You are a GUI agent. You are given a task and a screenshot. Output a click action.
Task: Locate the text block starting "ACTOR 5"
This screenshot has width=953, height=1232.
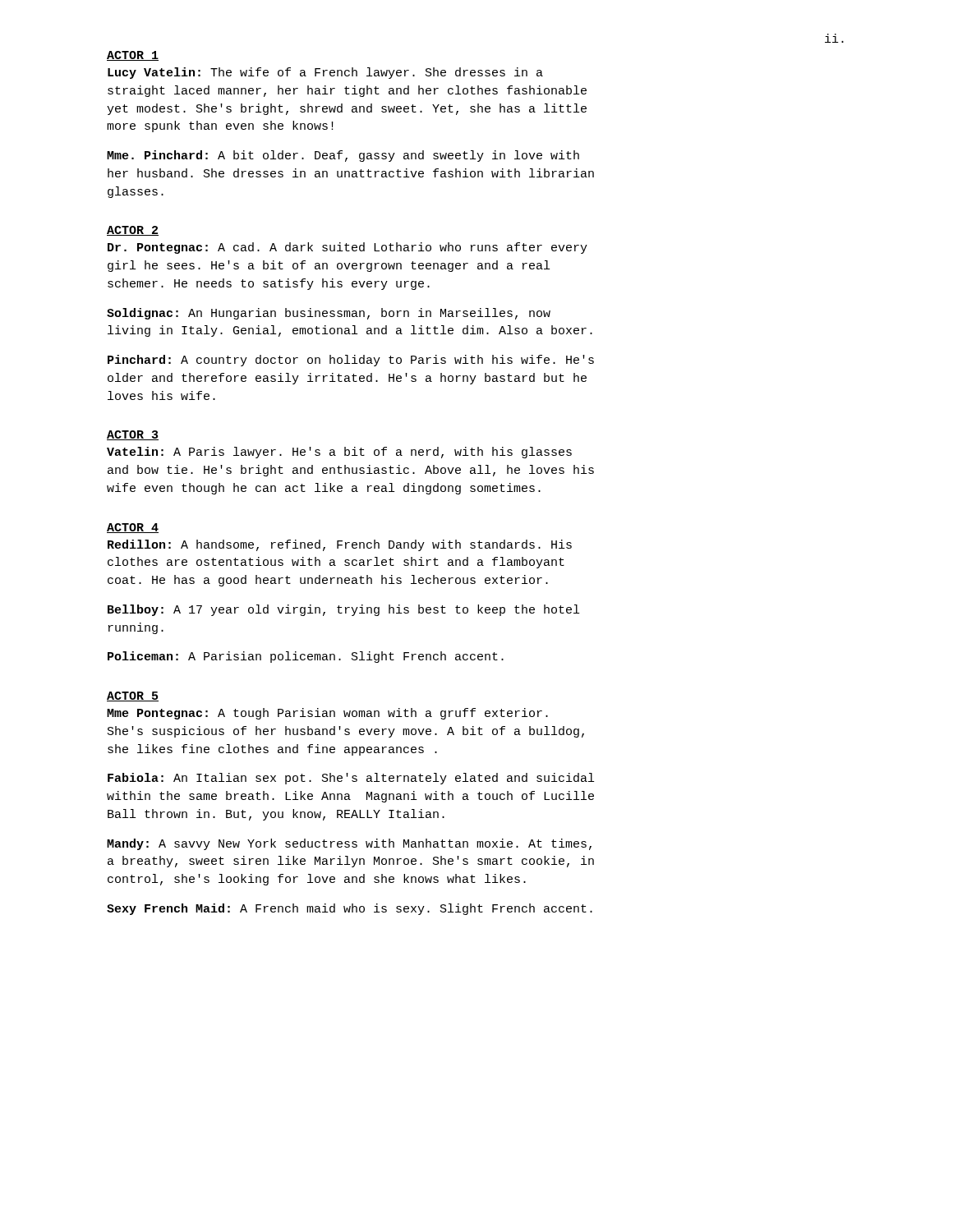point(133,697)
